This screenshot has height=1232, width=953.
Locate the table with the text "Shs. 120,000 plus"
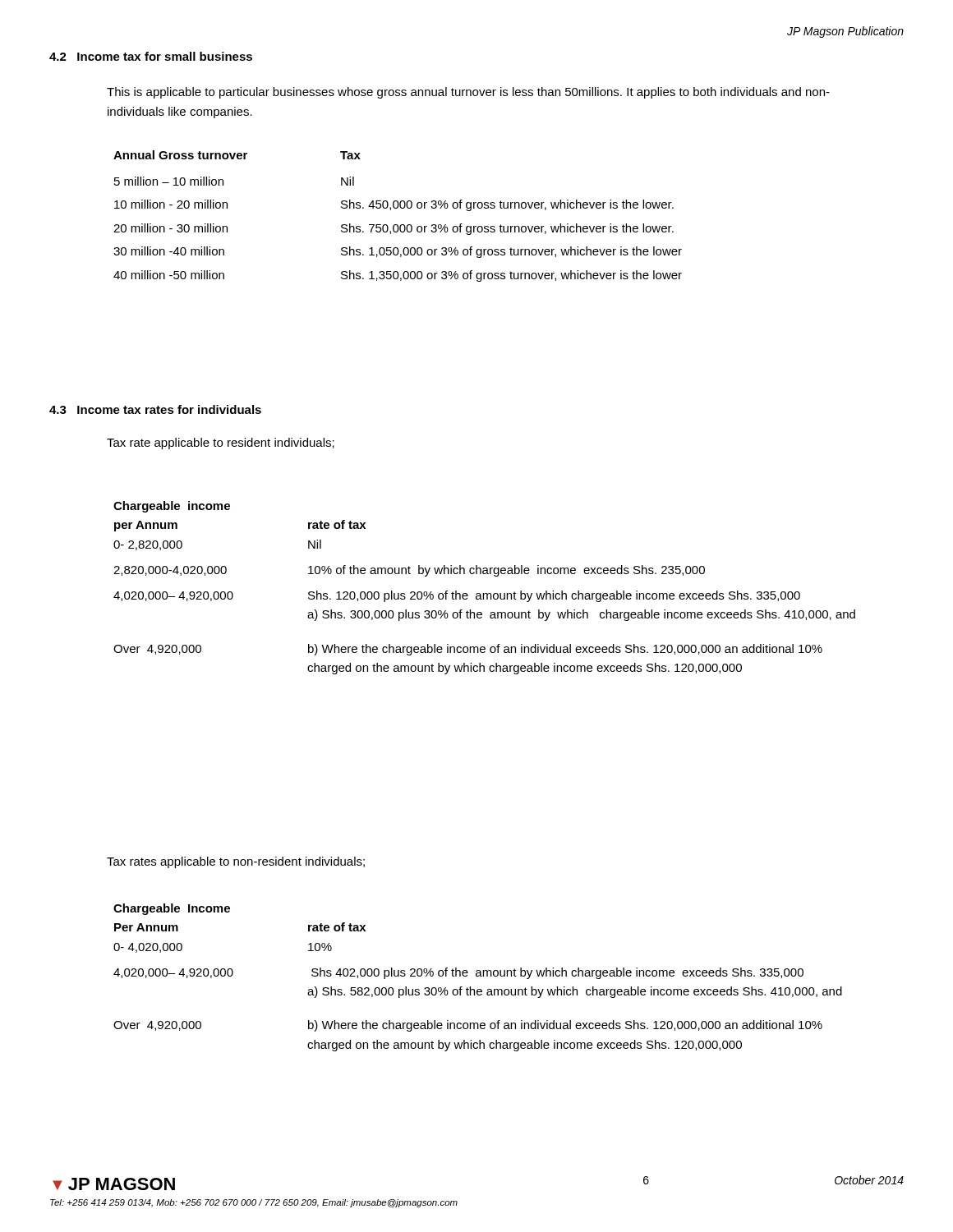click(x=485, y=586)
